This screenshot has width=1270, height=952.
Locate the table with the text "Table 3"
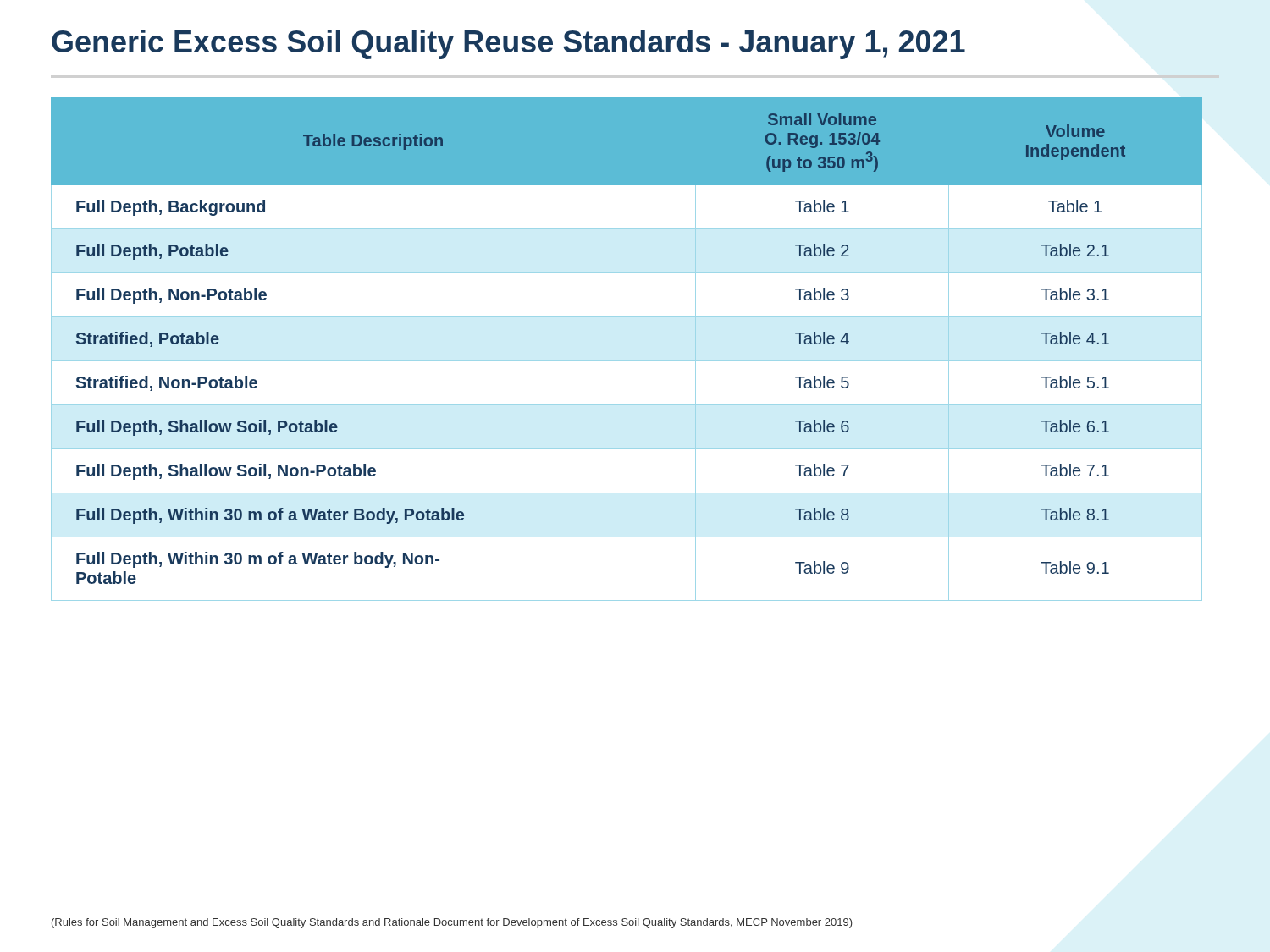627,487
